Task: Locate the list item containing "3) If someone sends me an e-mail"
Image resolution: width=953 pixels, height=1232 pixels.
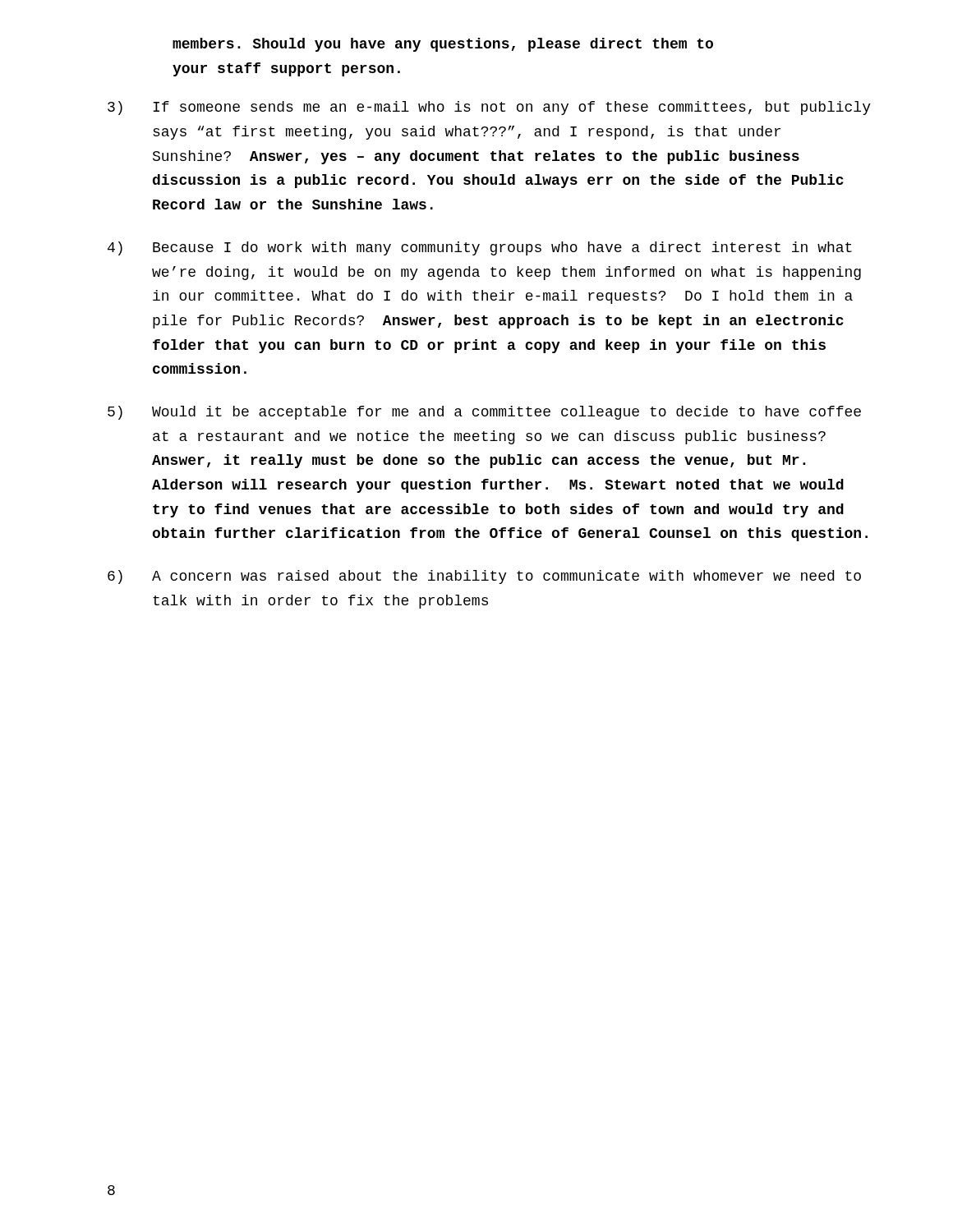Action: pos(489,157)
